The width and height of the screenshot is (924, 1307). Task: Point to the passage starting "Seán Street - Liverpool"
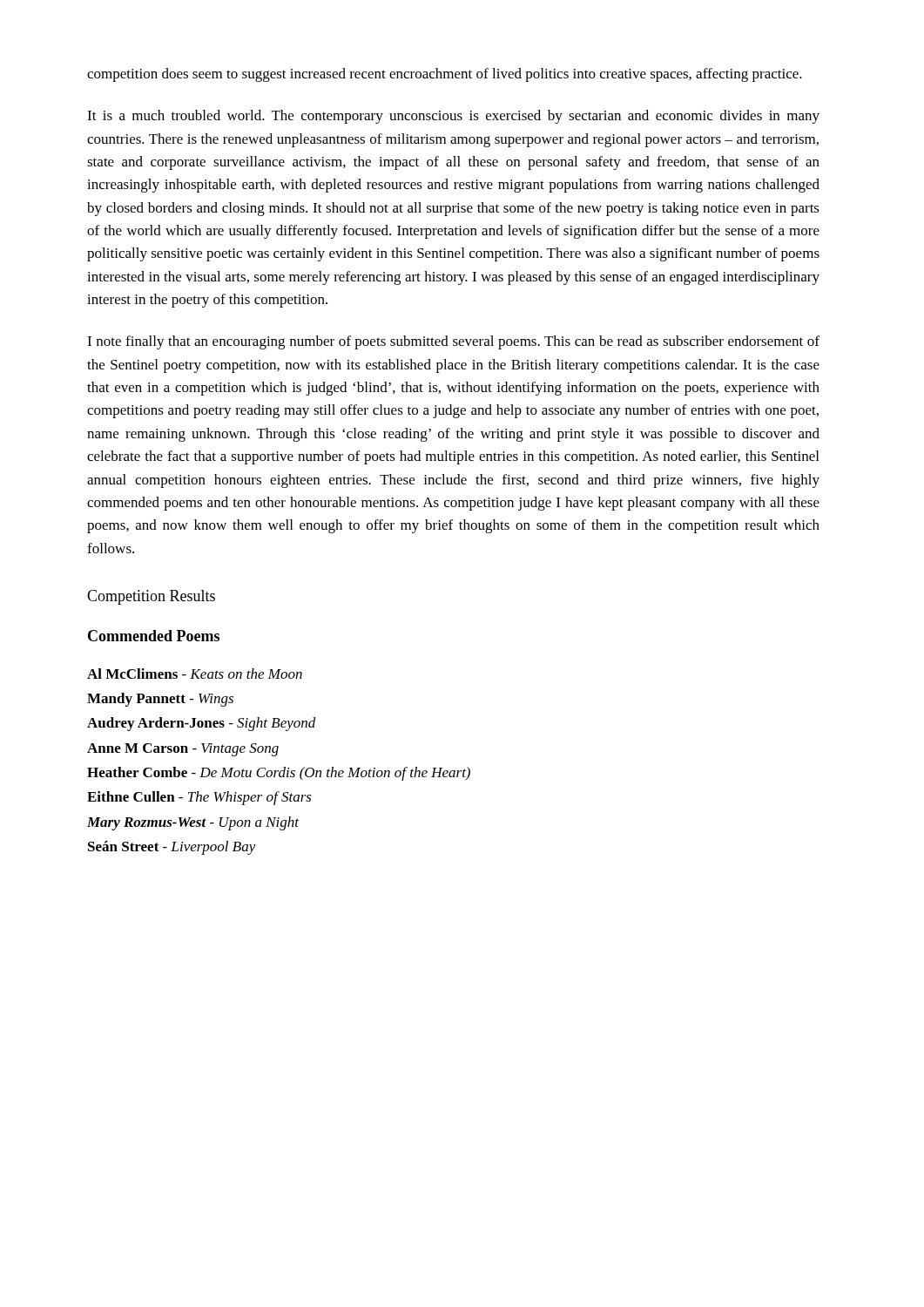171,847
